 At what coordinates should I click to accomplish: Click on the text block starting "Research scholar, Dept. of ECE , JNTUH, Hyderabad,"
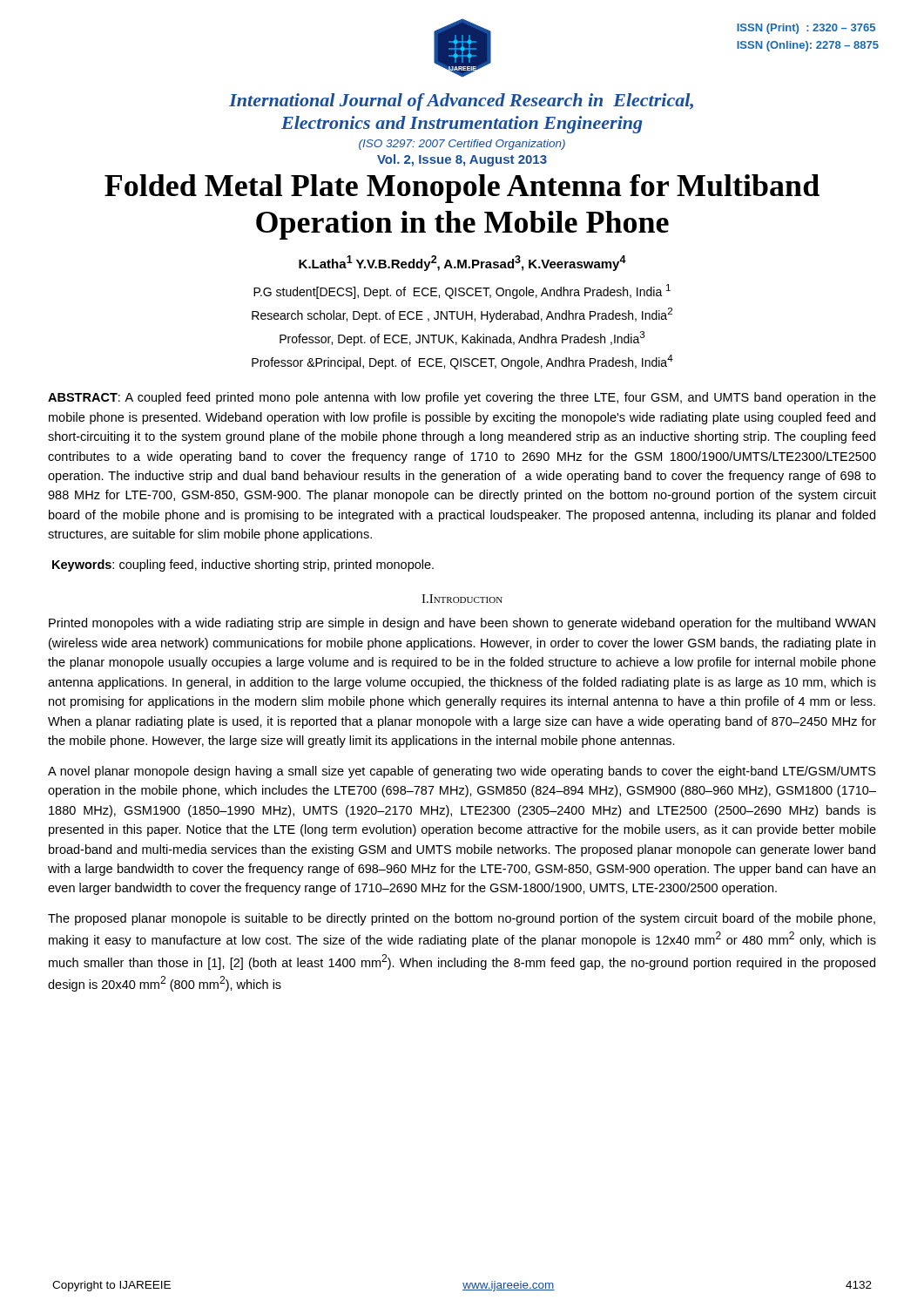point(462,313)
